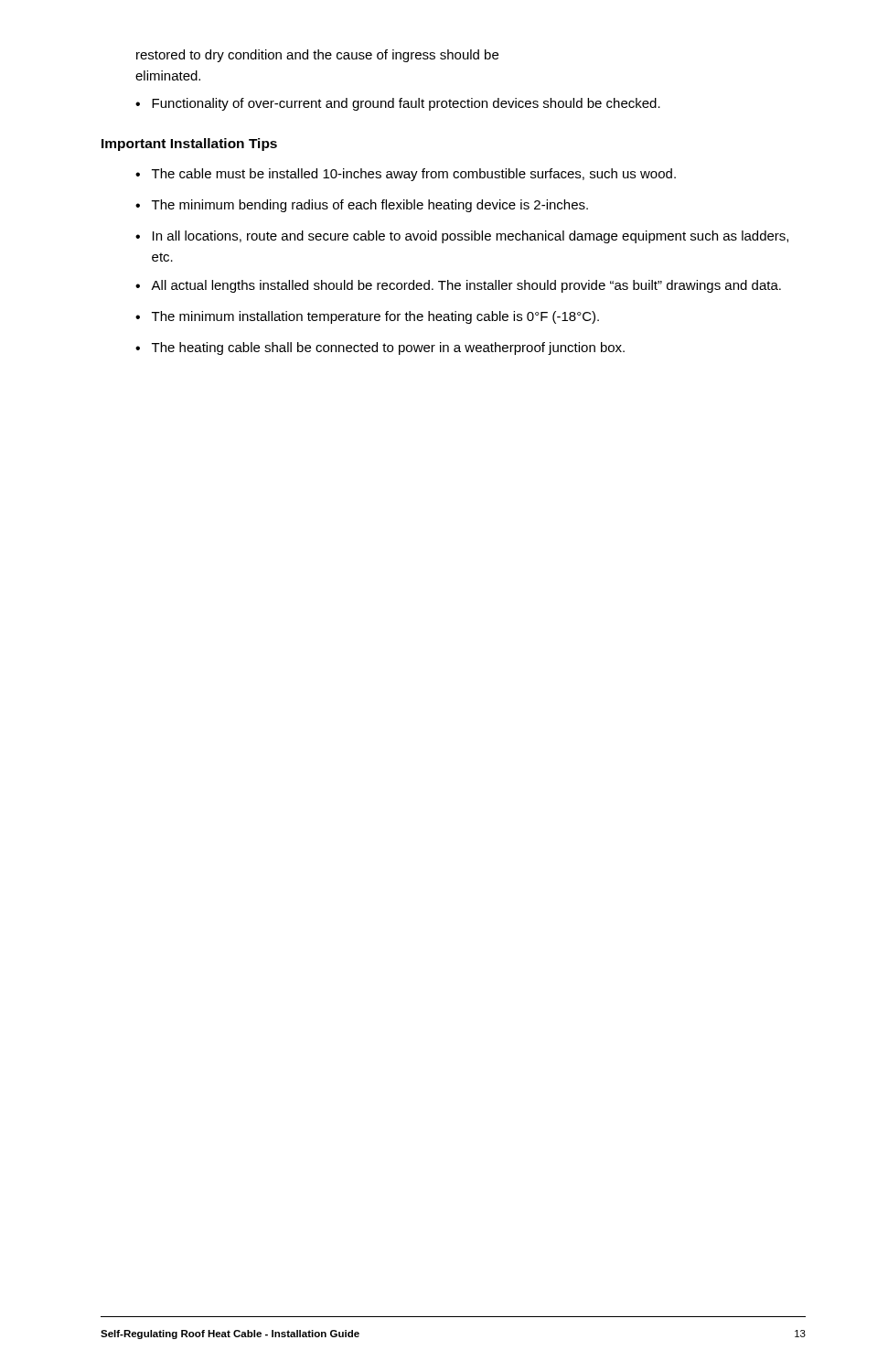Locate the block of text that opens with "Functionality of over-current and"
Image resolution: width=888 pixels, height=1372 pixels.
[x=406, y=103]
